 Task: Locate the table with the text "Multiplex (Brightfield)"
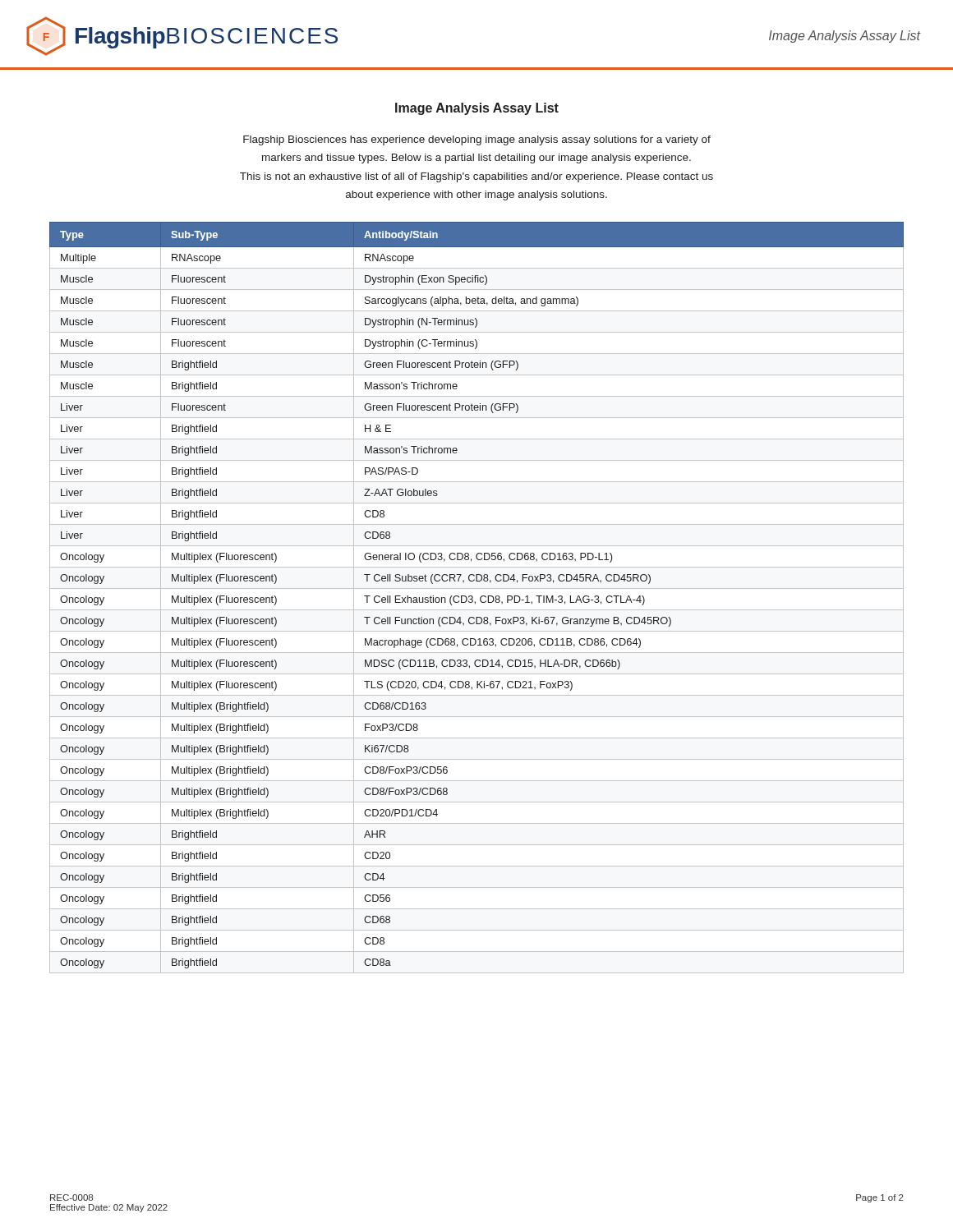click(476, 598)
